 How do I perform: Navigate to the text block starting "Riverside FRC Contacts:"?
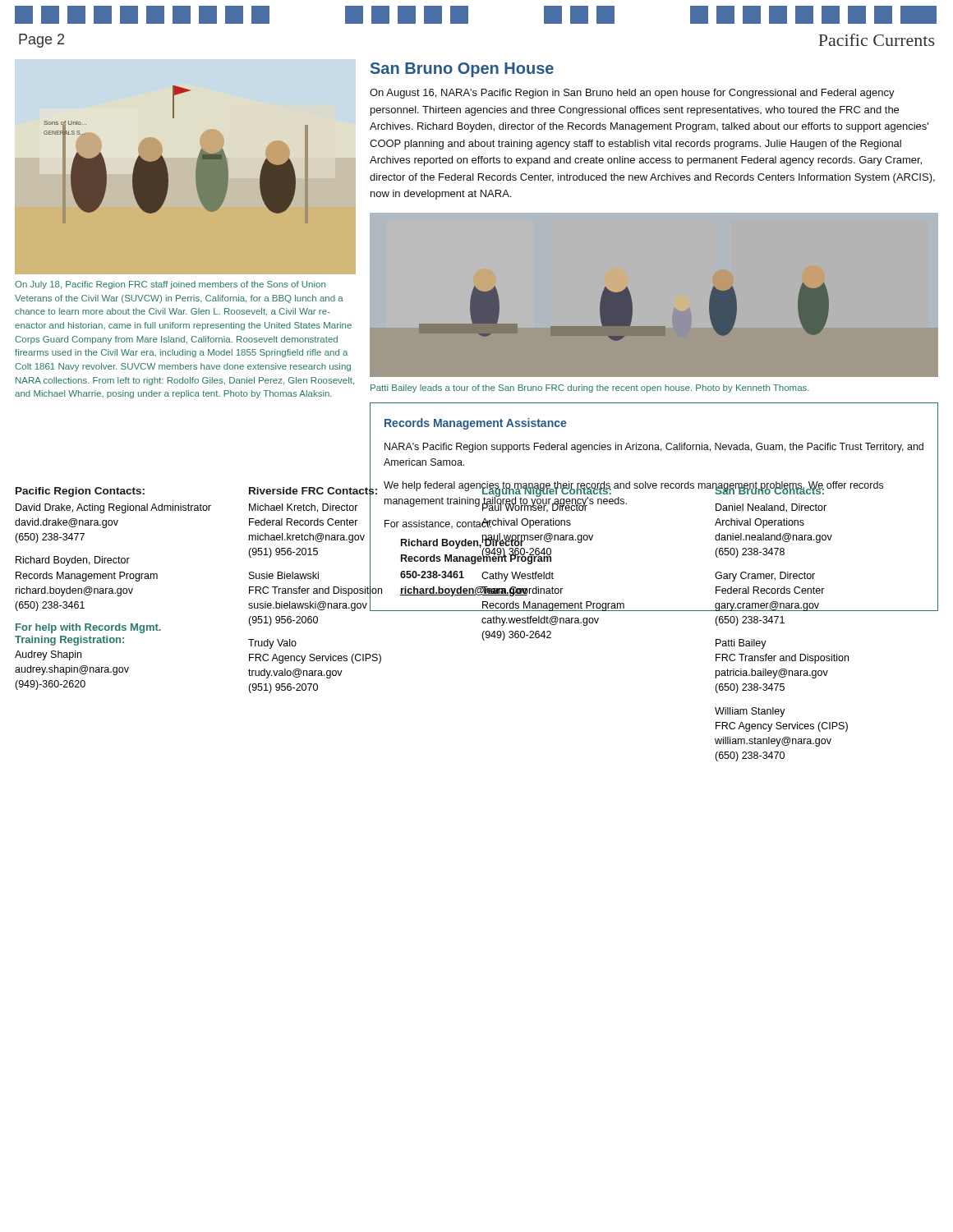(x=313, y=491)
